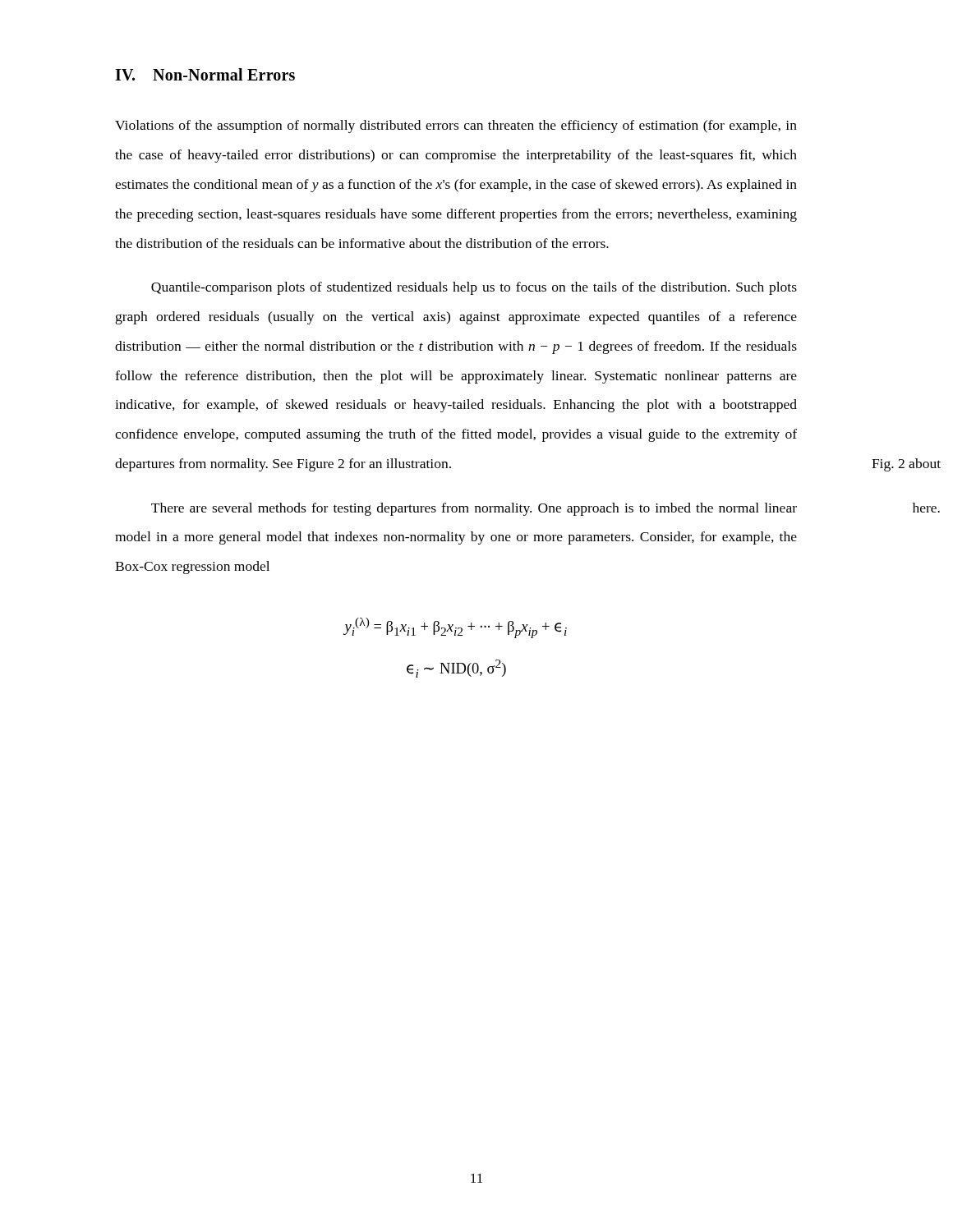Point to the block starting "There are several methods for testing departures"
Viewport: 953px width, 1232px height.
pos(456,537)
